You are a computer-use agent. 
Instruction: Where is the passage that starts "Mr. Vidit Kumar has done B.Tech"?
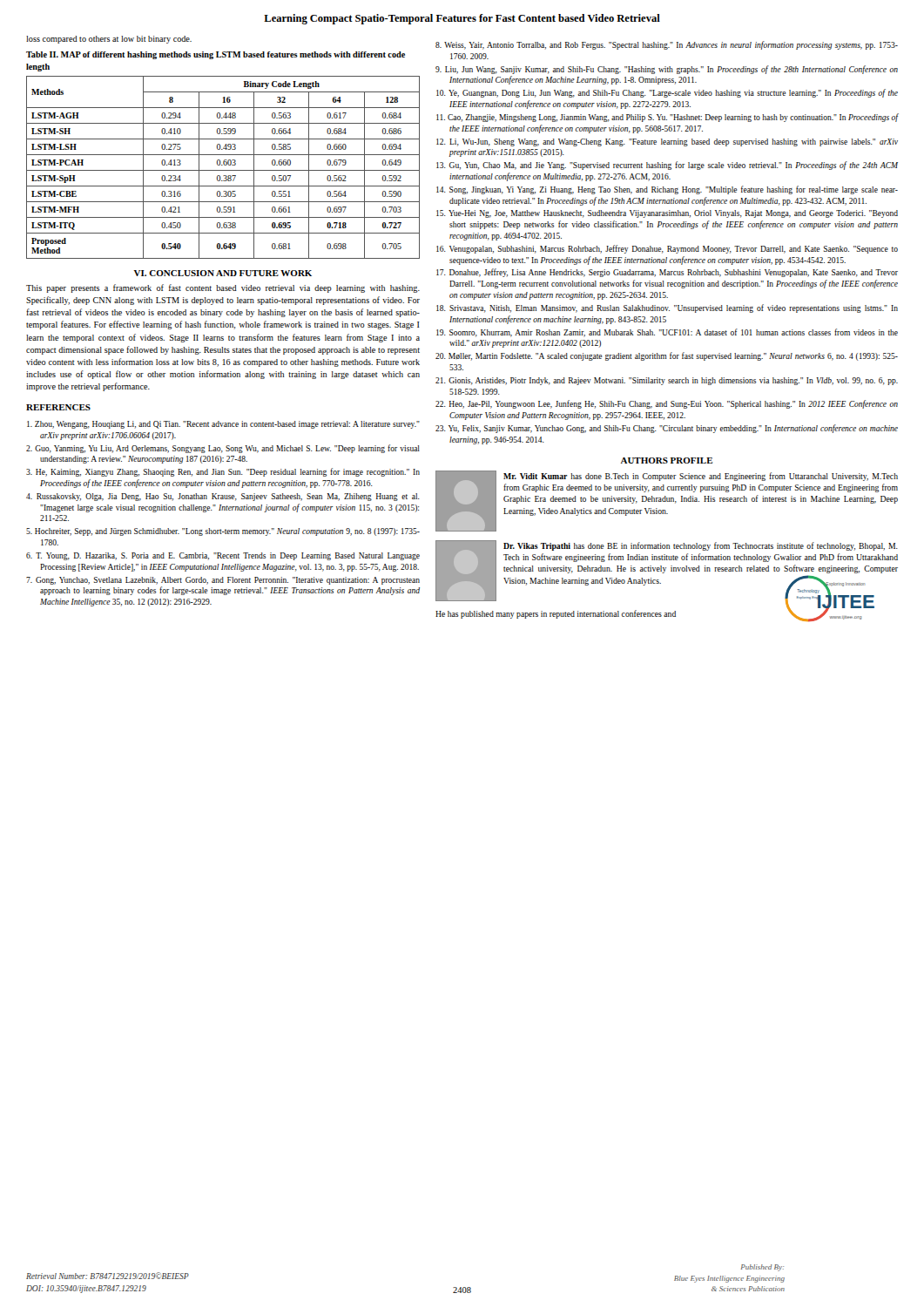click(x=667, y=501)
